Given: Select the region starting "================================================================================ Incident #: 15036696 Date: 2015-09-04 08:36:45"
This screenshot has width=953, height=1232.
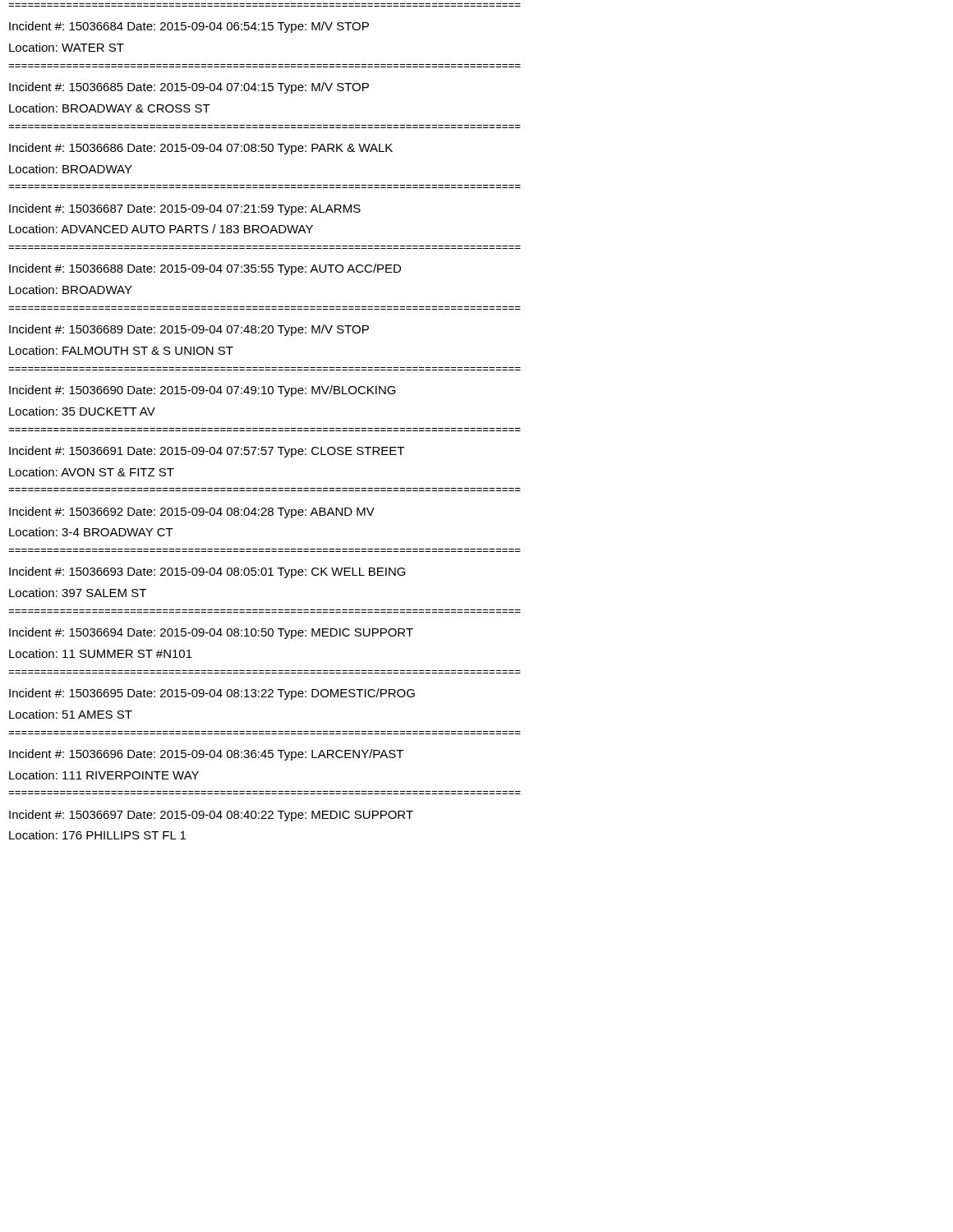Looking at the screenshot, I should coord(206,755).
